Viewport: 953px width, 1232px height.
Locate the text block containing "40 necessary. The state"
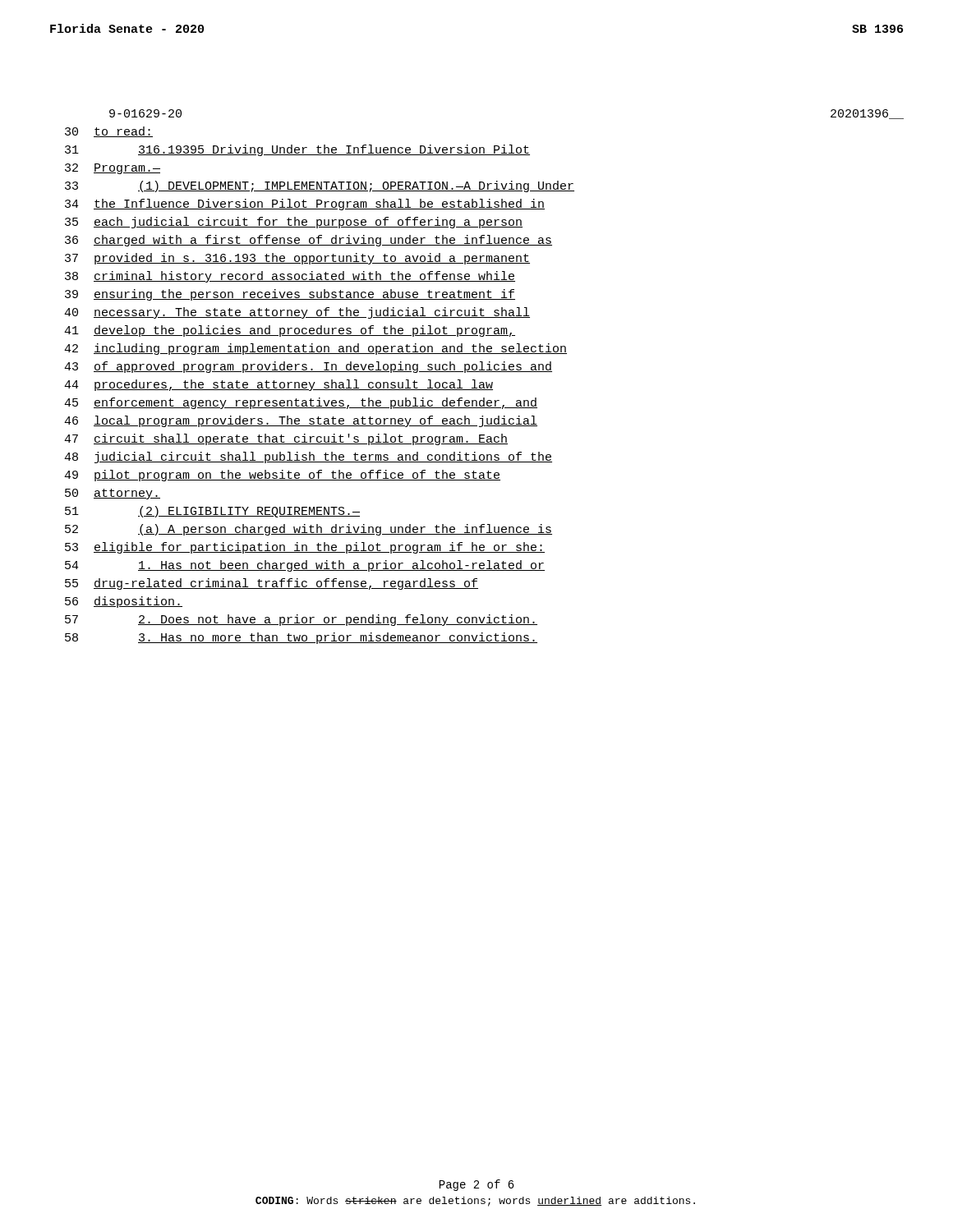tap(476, 314)
